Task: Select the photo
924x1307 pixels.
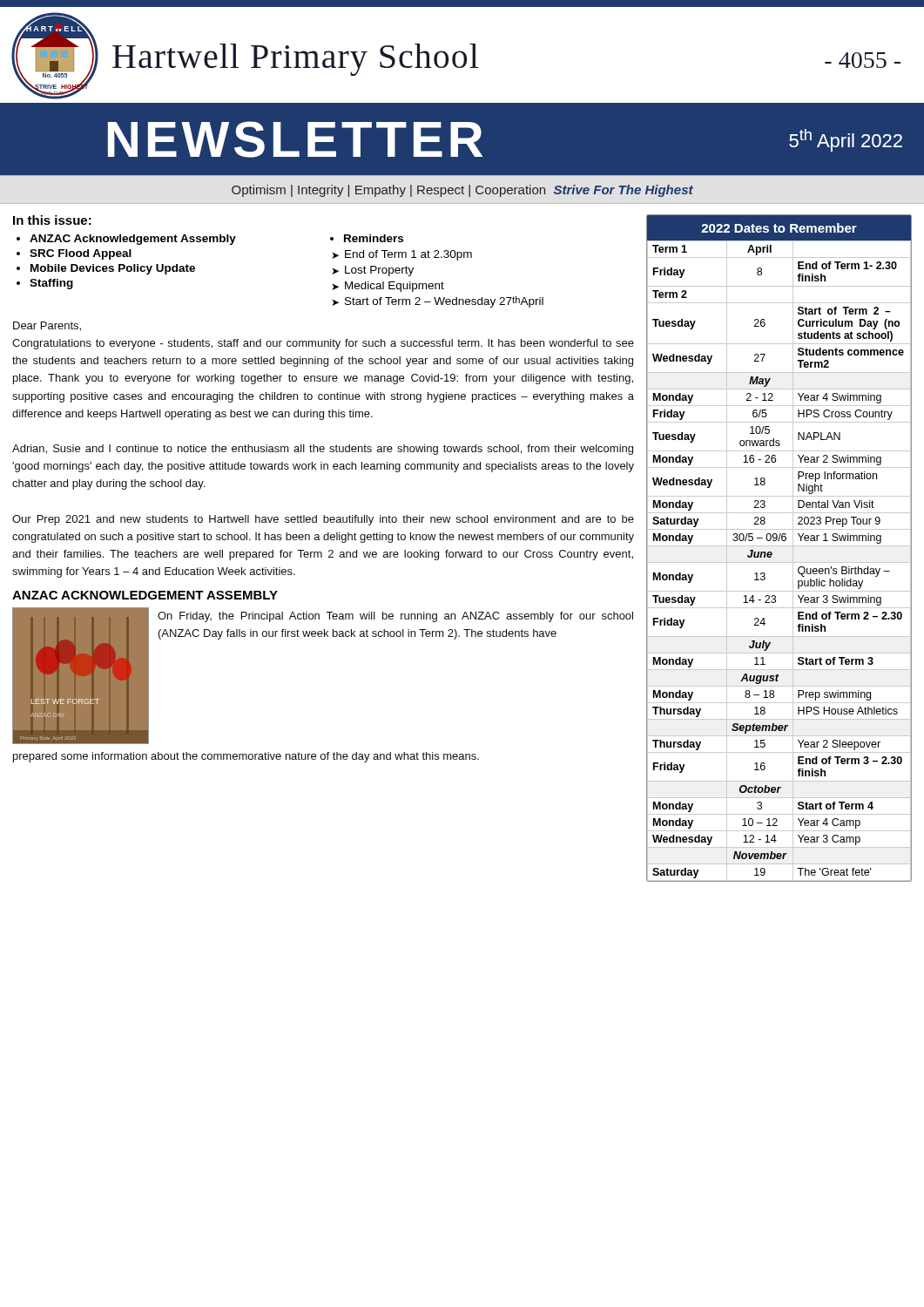Action: 81,676
